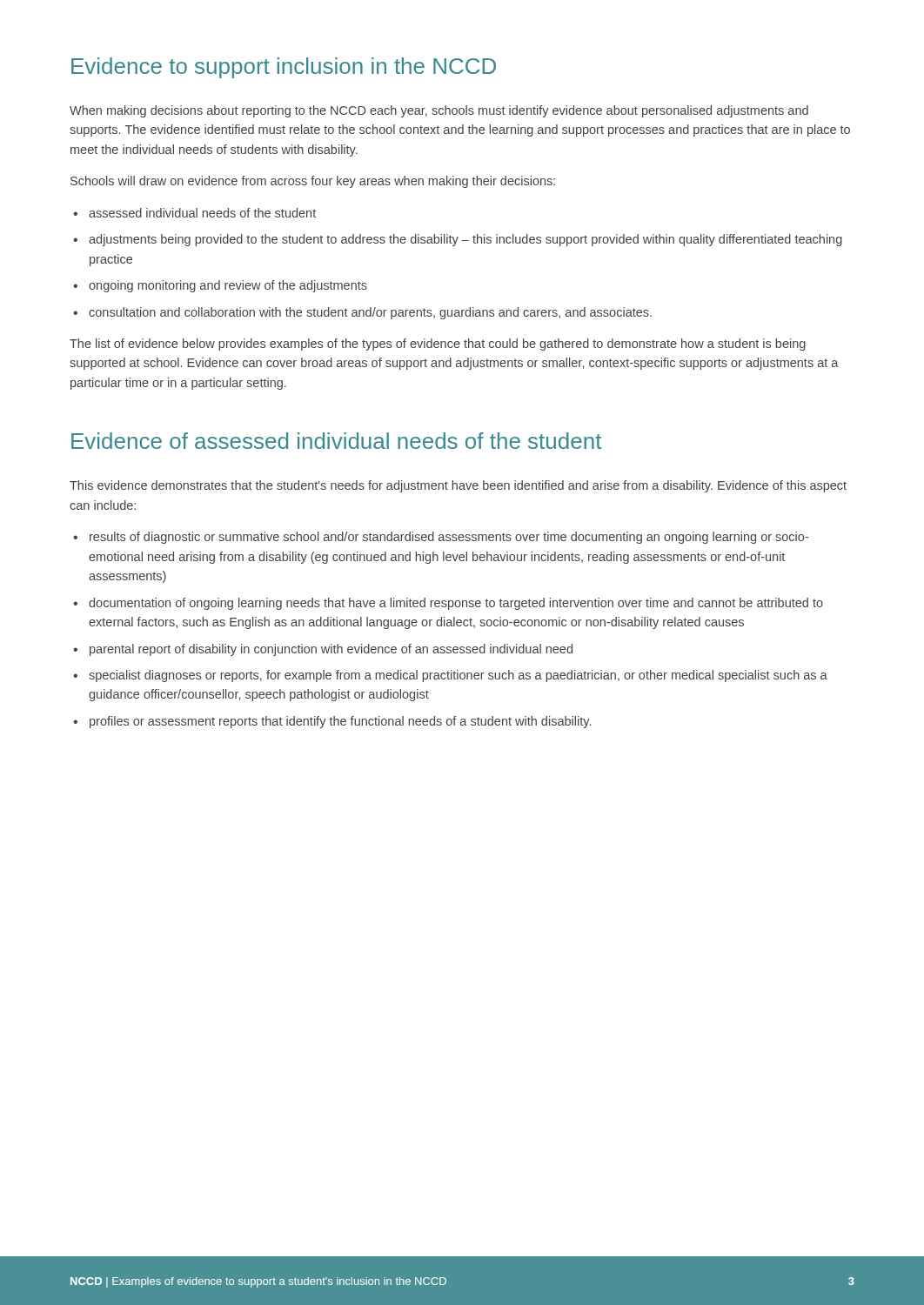
Task: Find the list item that says "adjustments being provided to the student to address"
Action: pyautogui.click(x=462, y=249)
